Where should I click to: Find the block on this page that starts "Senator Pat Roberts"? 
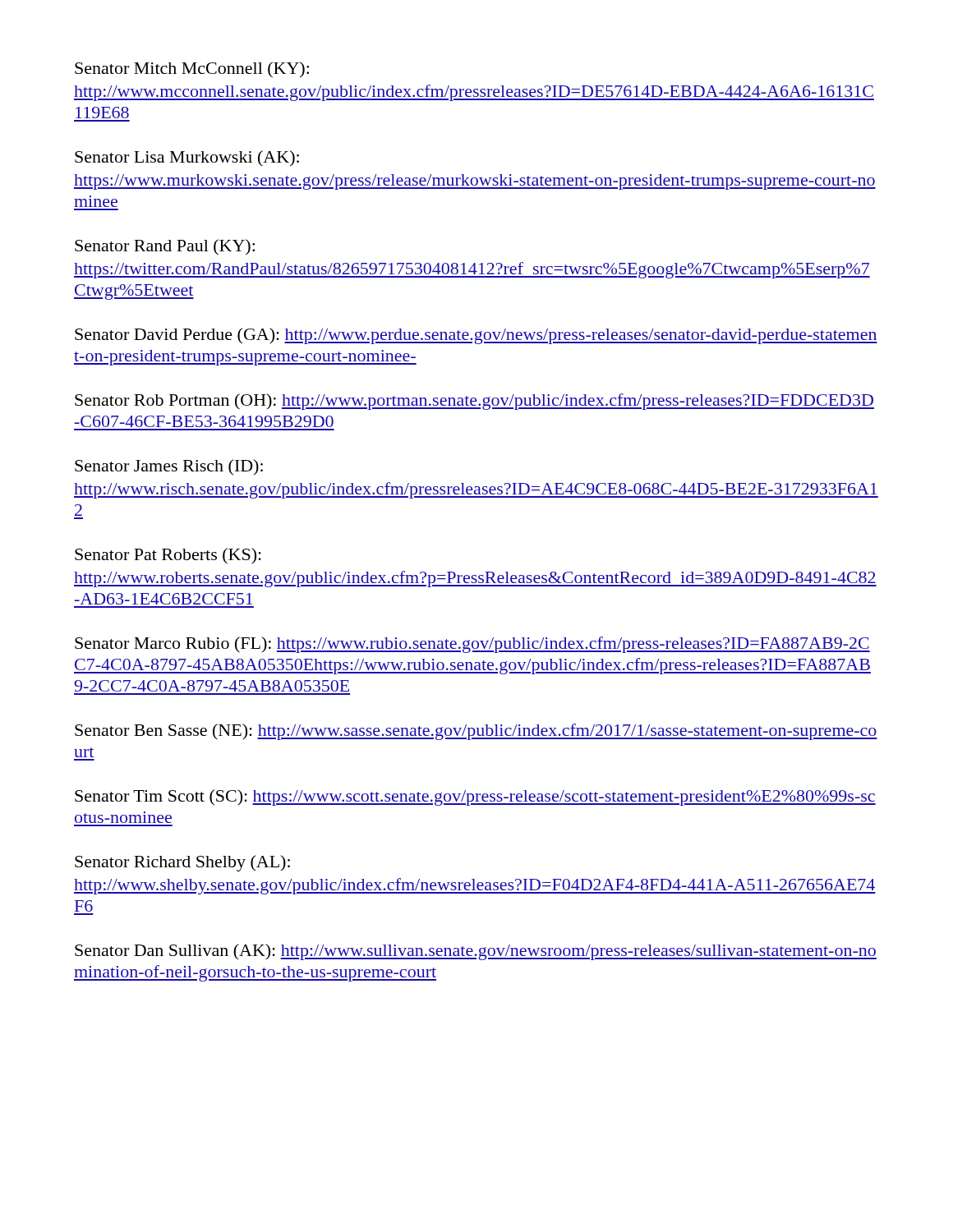click(x=476, y=576)
